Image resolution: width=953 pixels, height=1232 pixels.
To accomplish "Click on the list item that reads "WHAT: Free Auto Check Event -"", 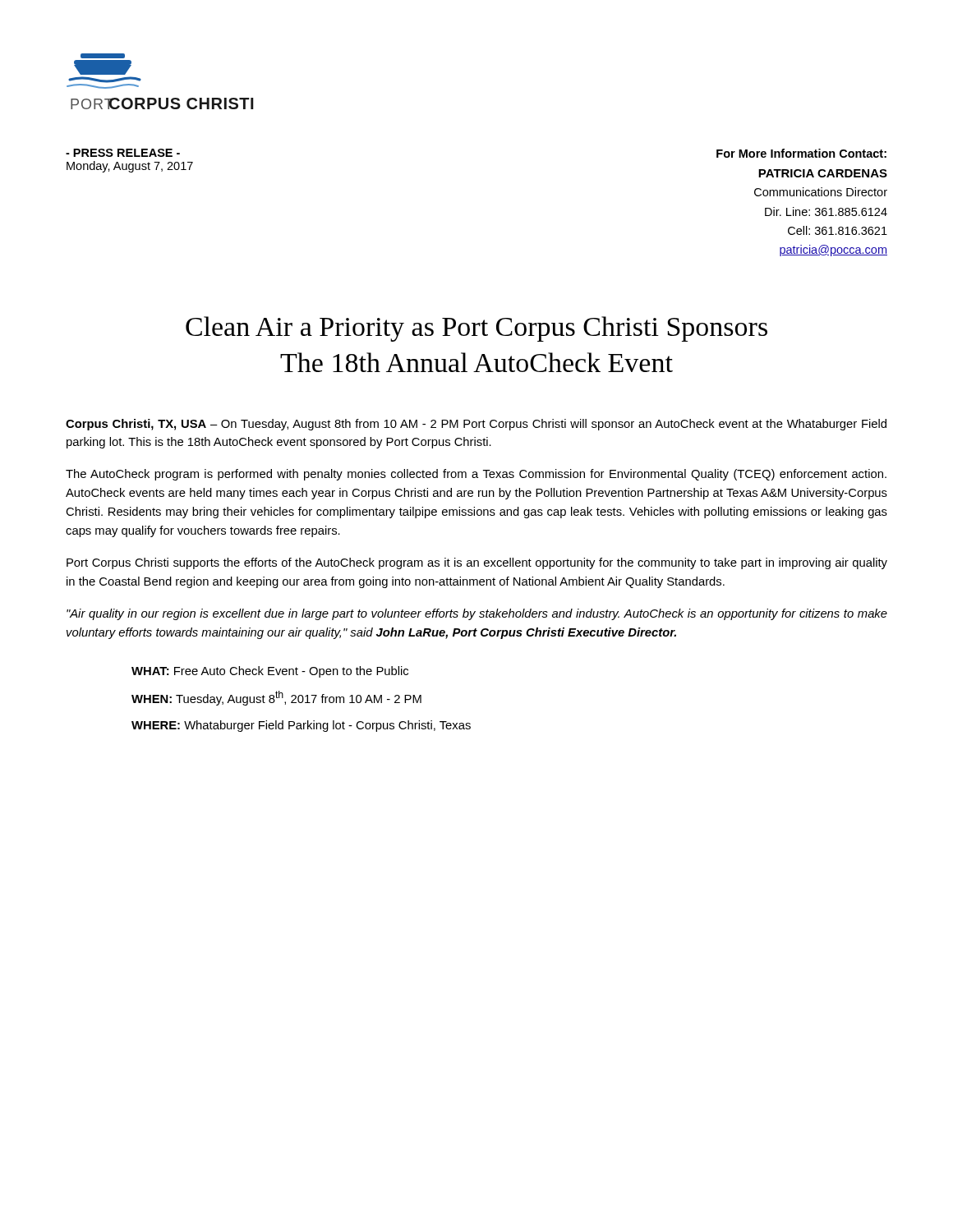I will pos(270,671).
